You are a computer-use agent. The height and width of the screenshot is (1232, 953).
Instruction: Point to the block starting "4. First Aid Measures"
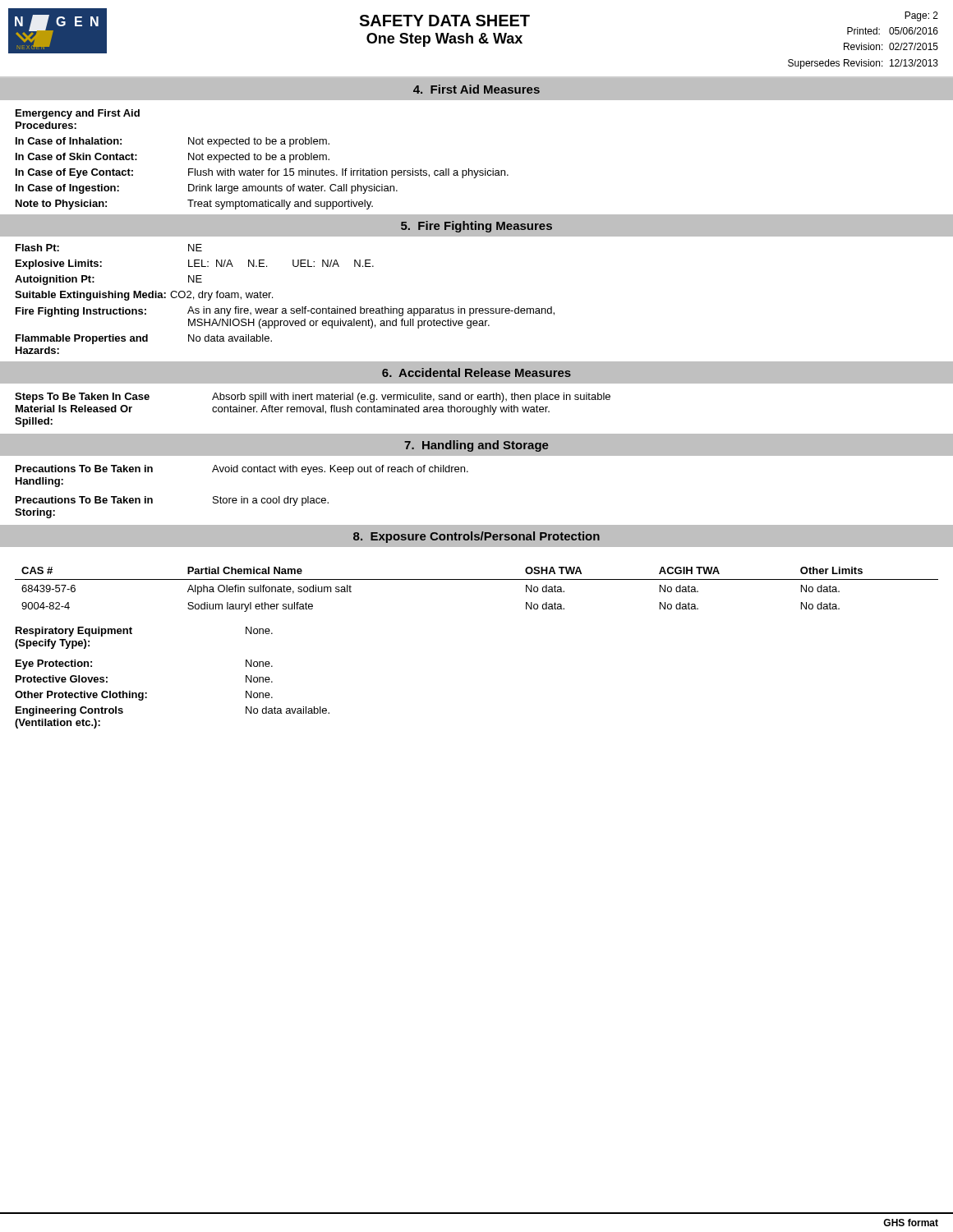[x=476, y=89]
